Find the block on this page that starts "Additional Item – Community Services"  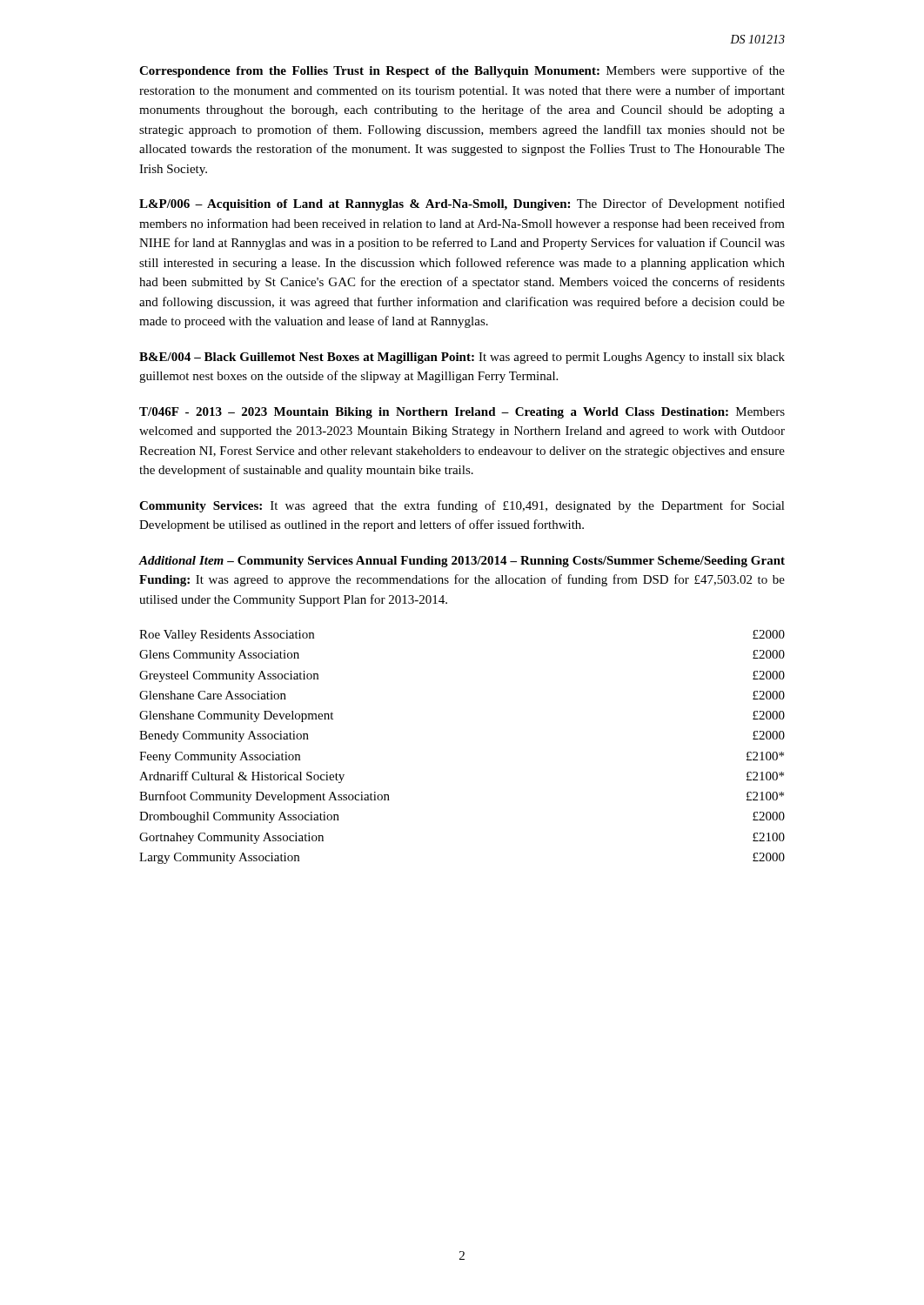[x=462, y=580]
